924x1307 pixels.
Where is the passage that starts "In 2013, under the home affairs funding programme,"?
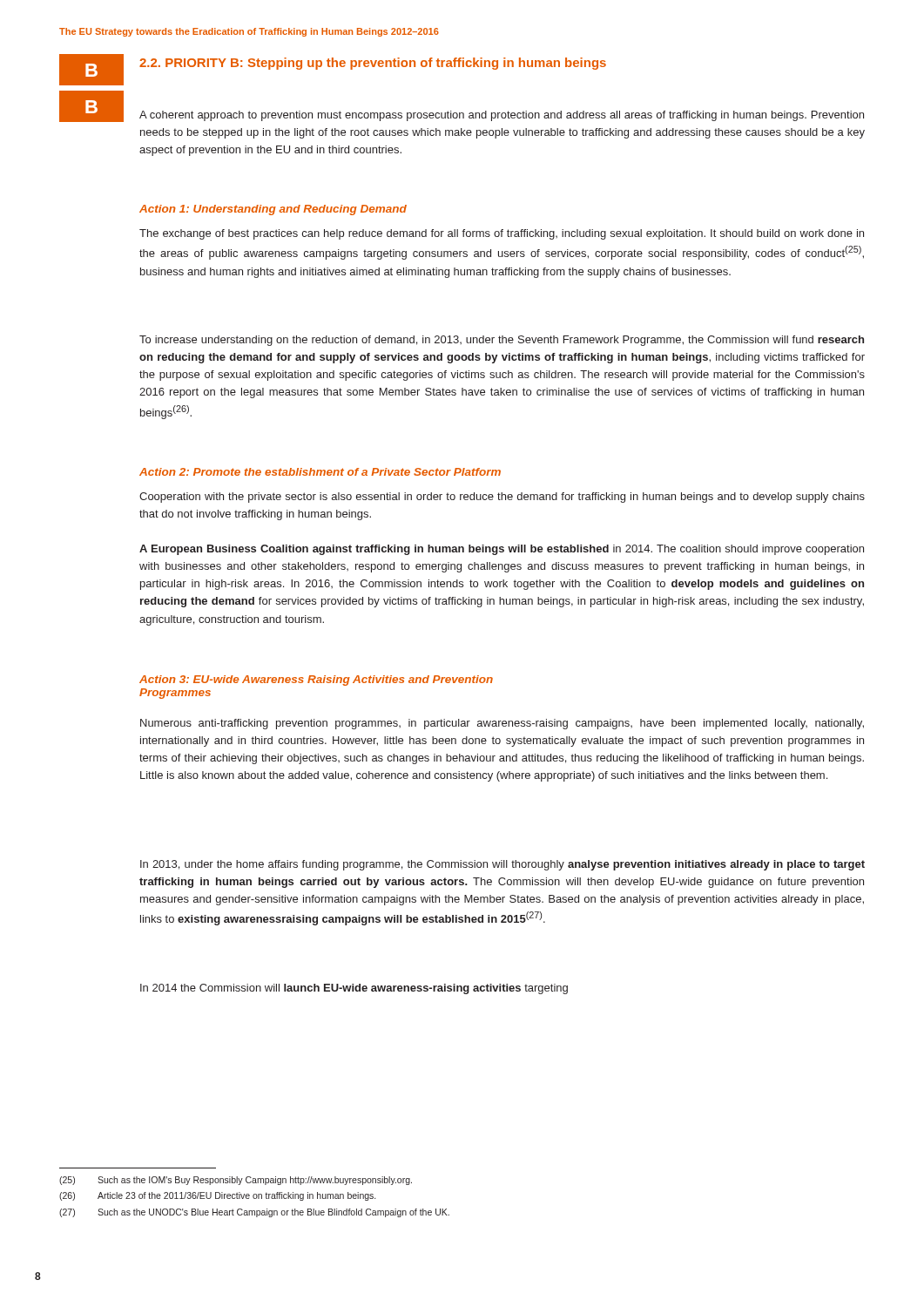tap(502, 892)
